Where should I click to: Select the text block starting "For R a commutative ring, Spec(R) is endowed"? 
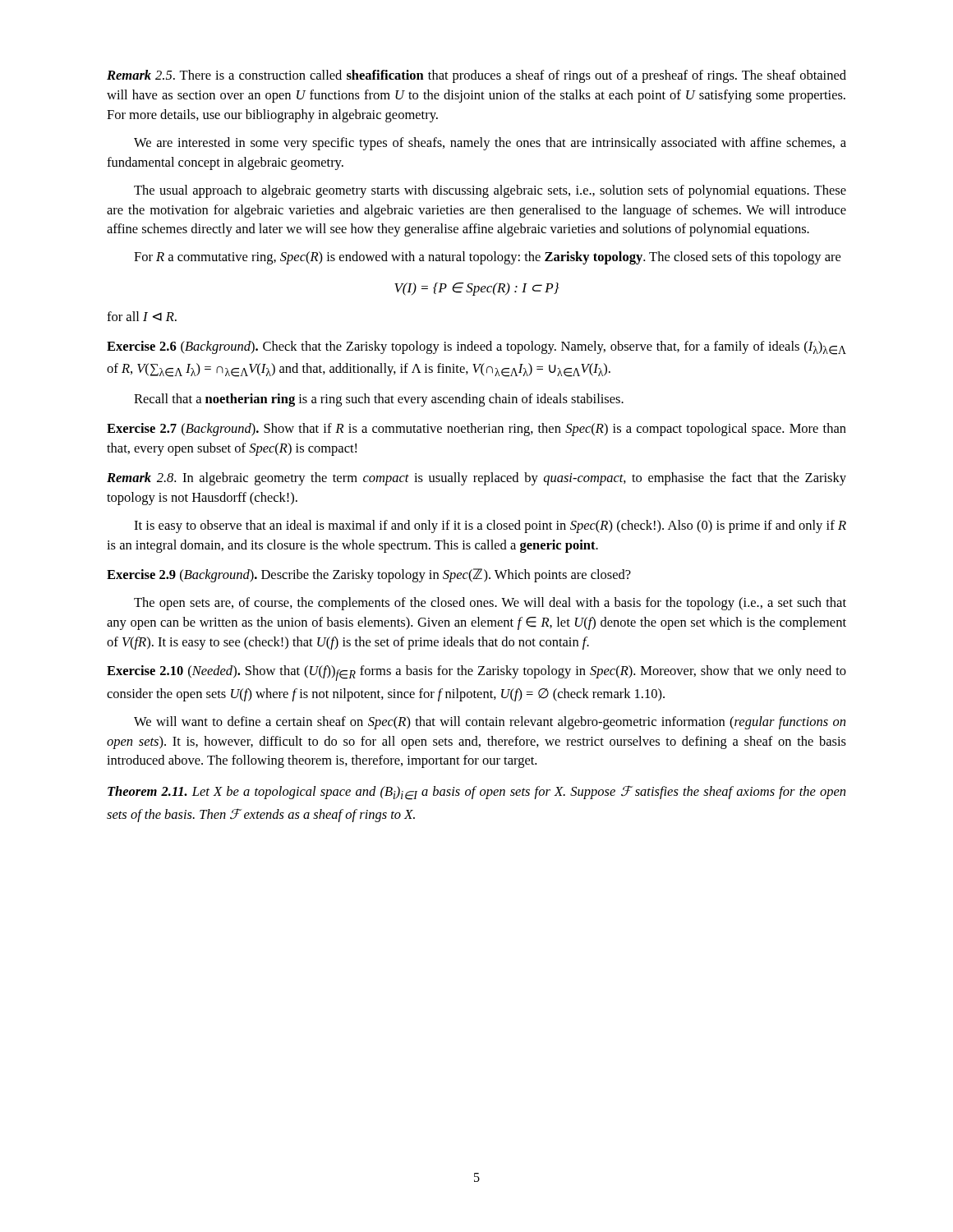coord(476,257)
